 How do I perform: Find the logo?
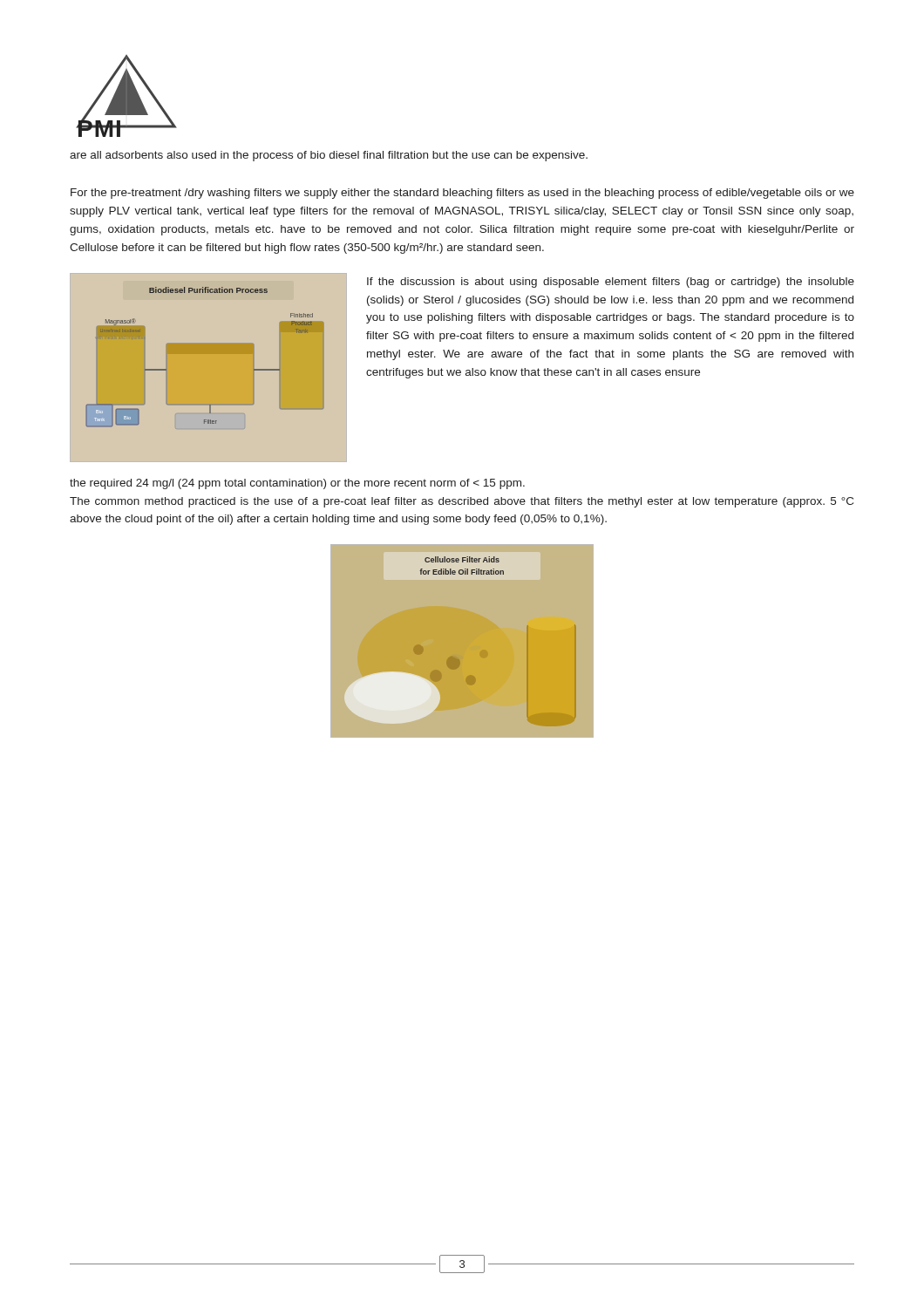pos(462,96)
